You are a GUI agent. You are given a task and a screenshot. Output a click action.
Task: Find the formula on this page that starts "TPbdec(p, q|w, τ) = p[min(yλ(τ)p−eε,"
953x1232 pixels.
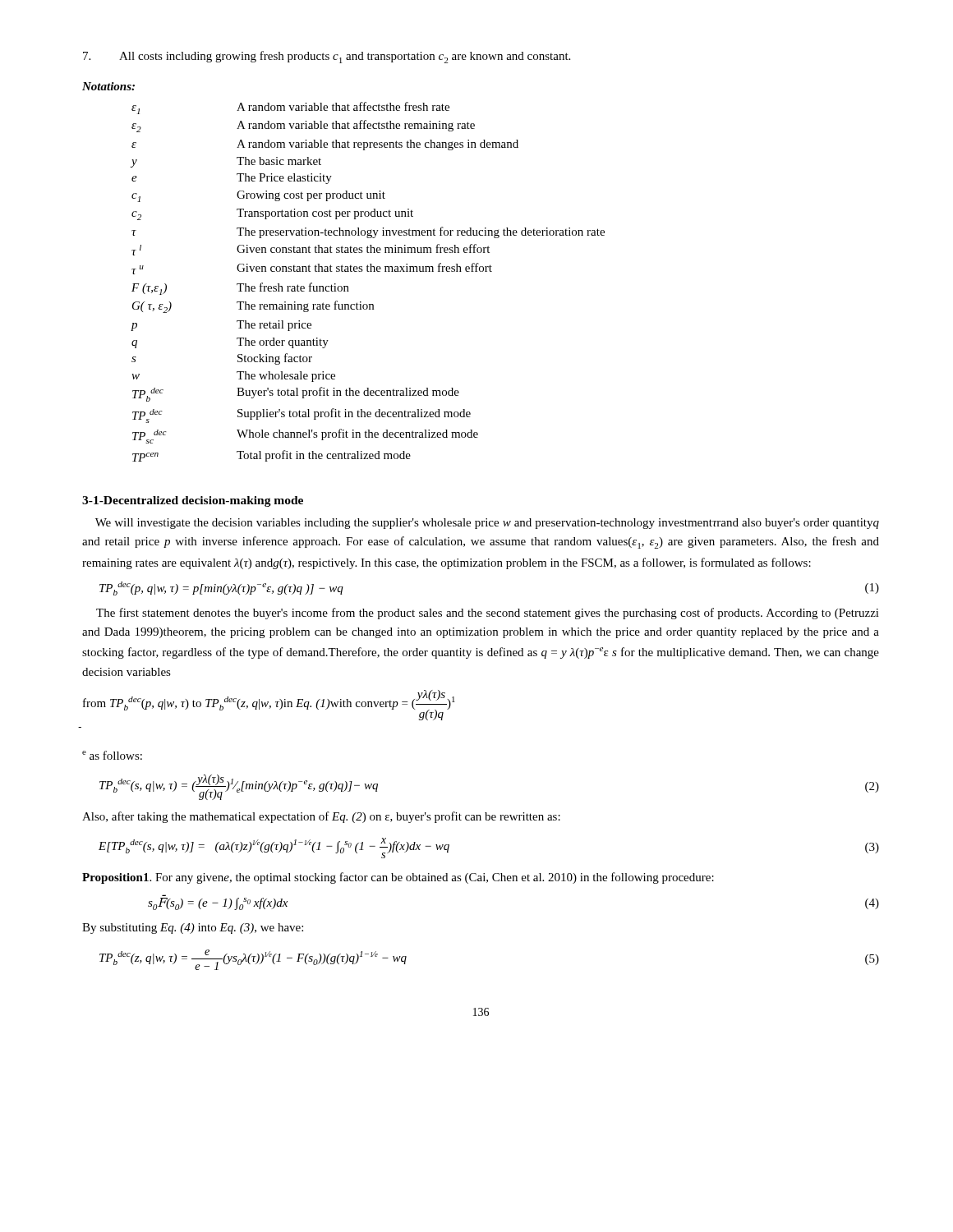coord(219,588)
